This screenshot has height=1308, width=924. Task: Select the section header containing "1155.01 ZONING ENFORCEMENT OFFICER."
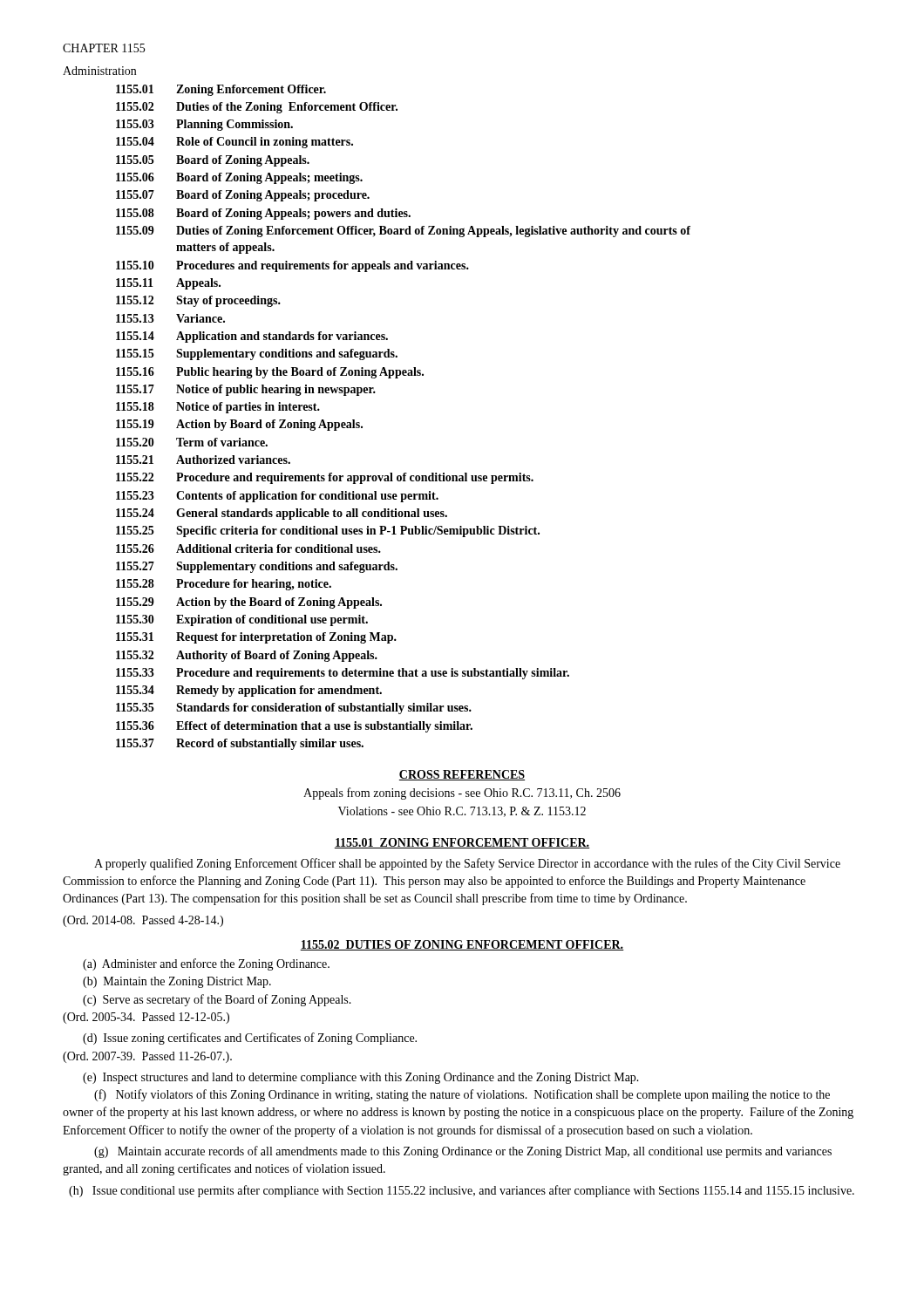click(x=462, y=843)
